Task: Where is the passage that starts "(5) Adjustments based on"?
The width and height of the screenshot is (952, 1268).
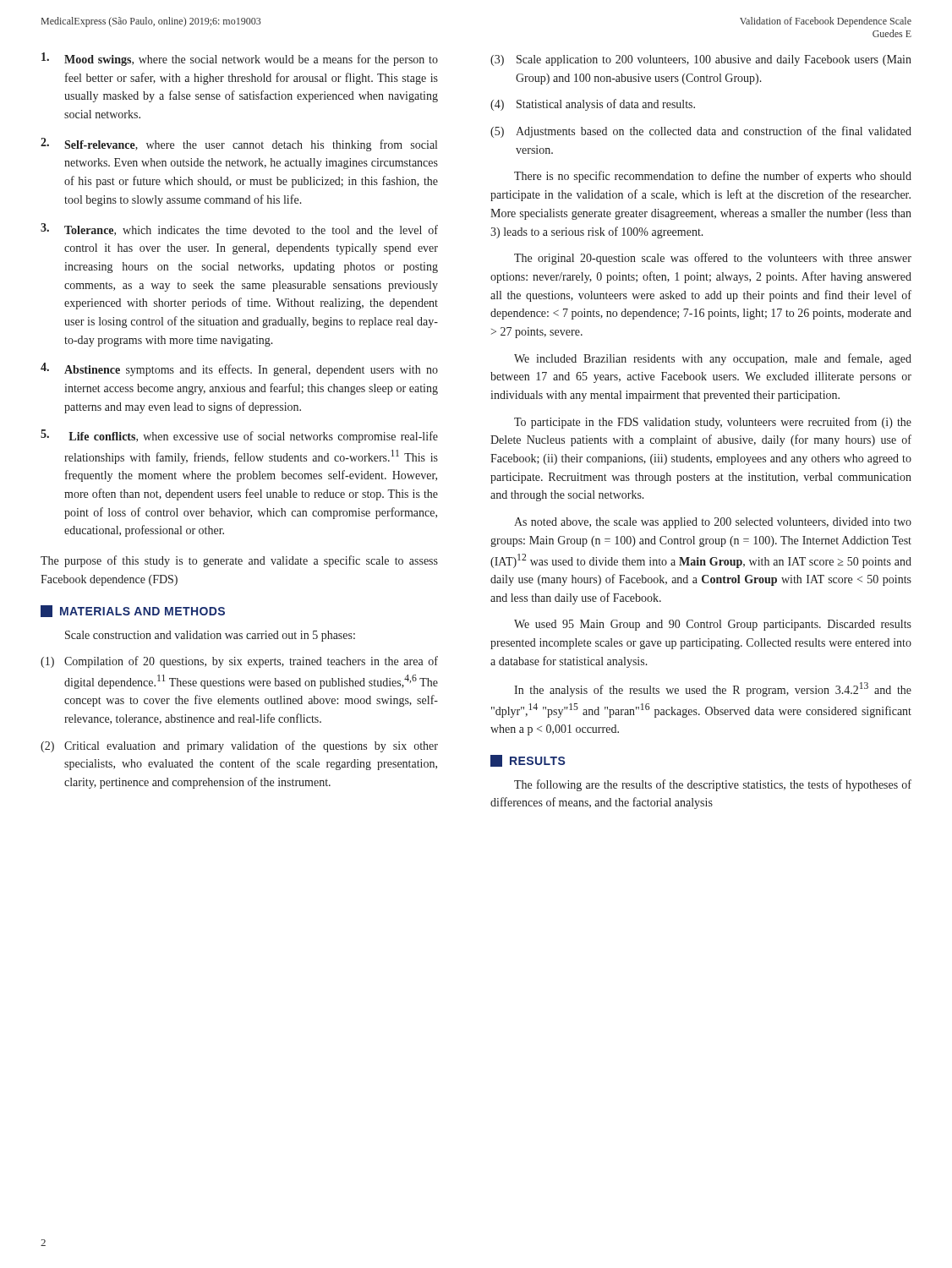Action: tap(701, 141)
